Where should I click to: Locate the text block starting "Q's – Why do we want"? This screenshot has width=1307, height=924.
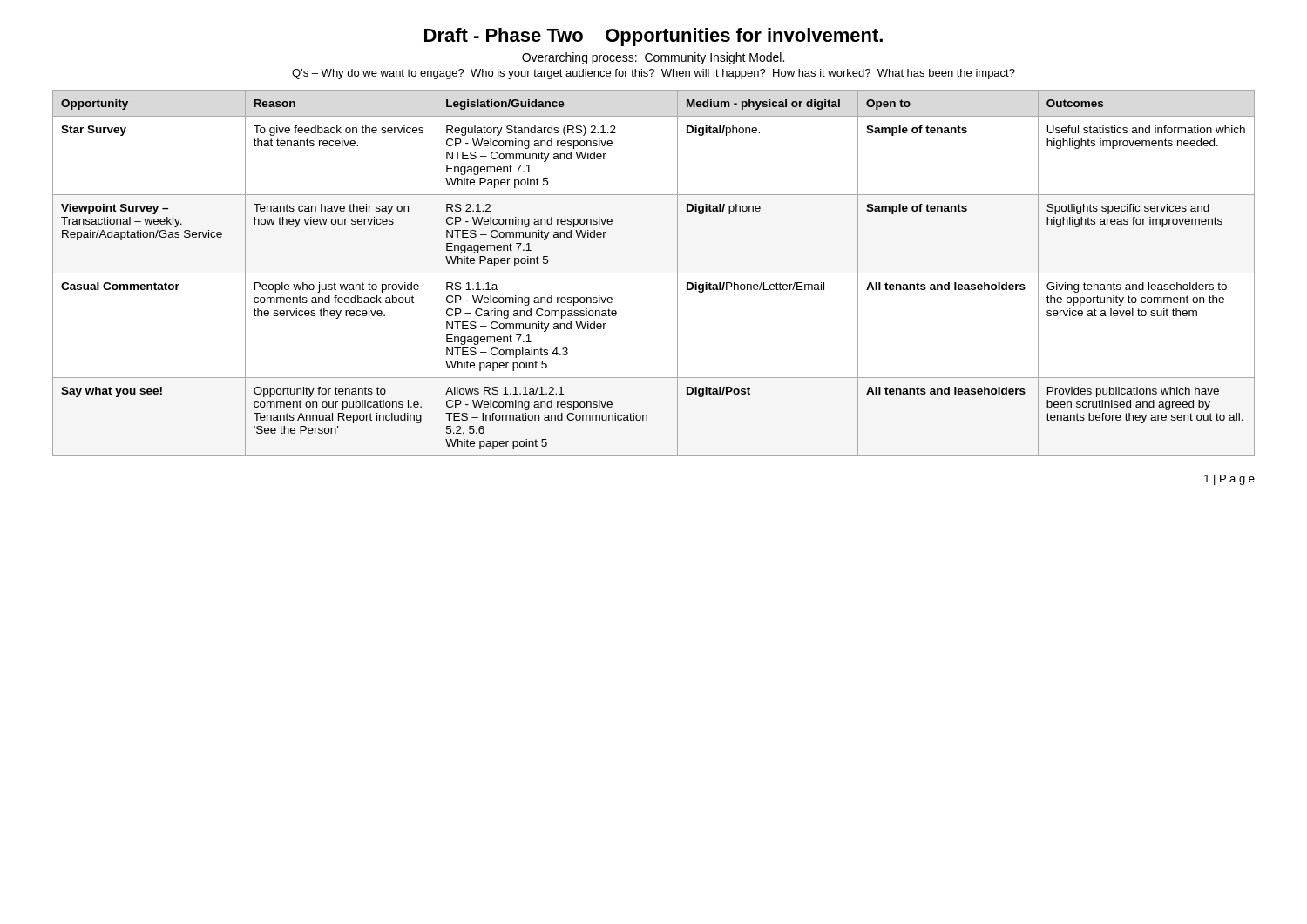(654, 73)
